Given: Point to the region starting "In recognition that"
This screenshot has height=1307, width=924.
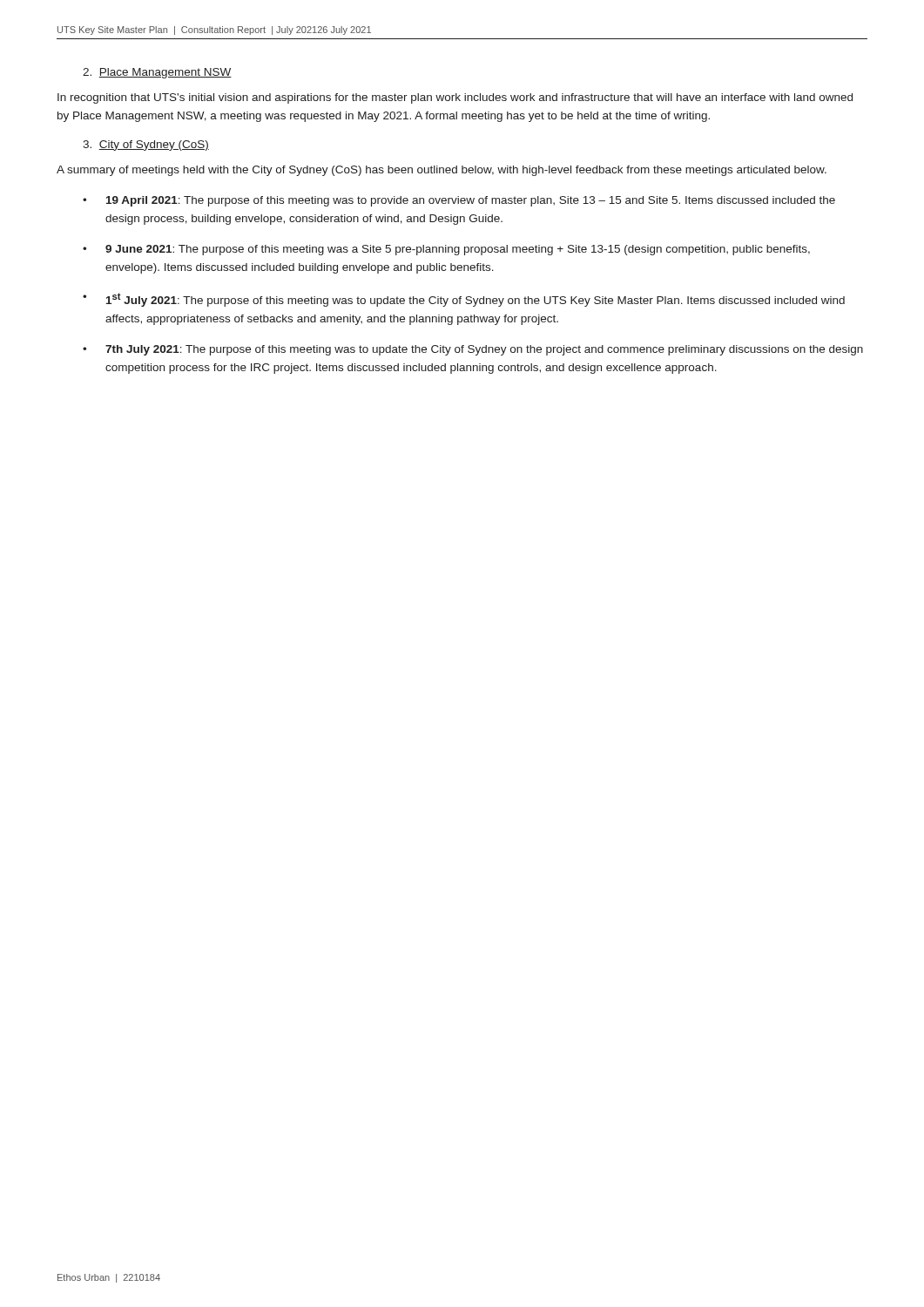Looking at the screenshot, I should click(455, 106).
